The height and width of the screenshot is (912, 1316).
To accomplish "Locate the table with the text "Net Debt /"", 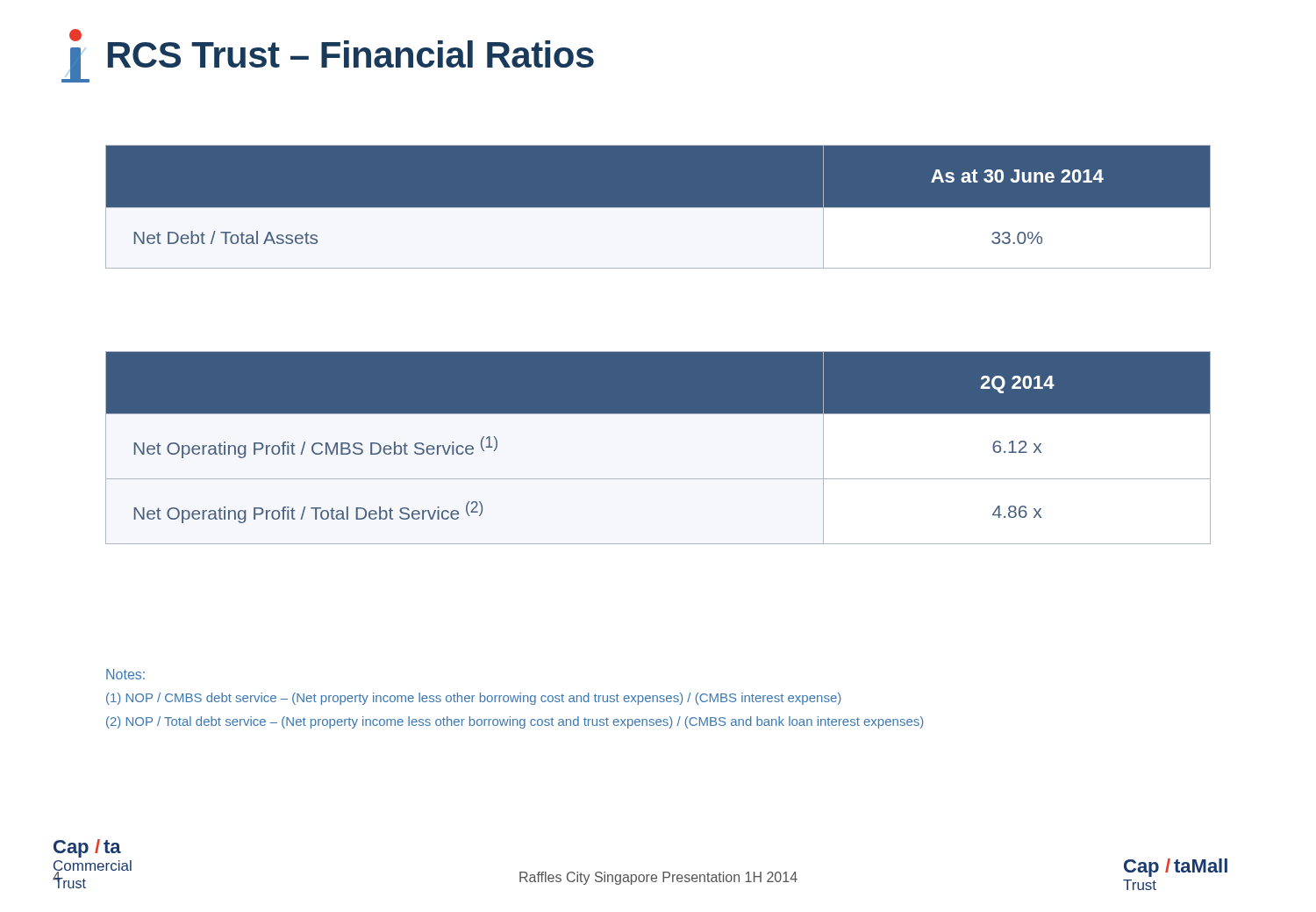I will tap(658, 207).
